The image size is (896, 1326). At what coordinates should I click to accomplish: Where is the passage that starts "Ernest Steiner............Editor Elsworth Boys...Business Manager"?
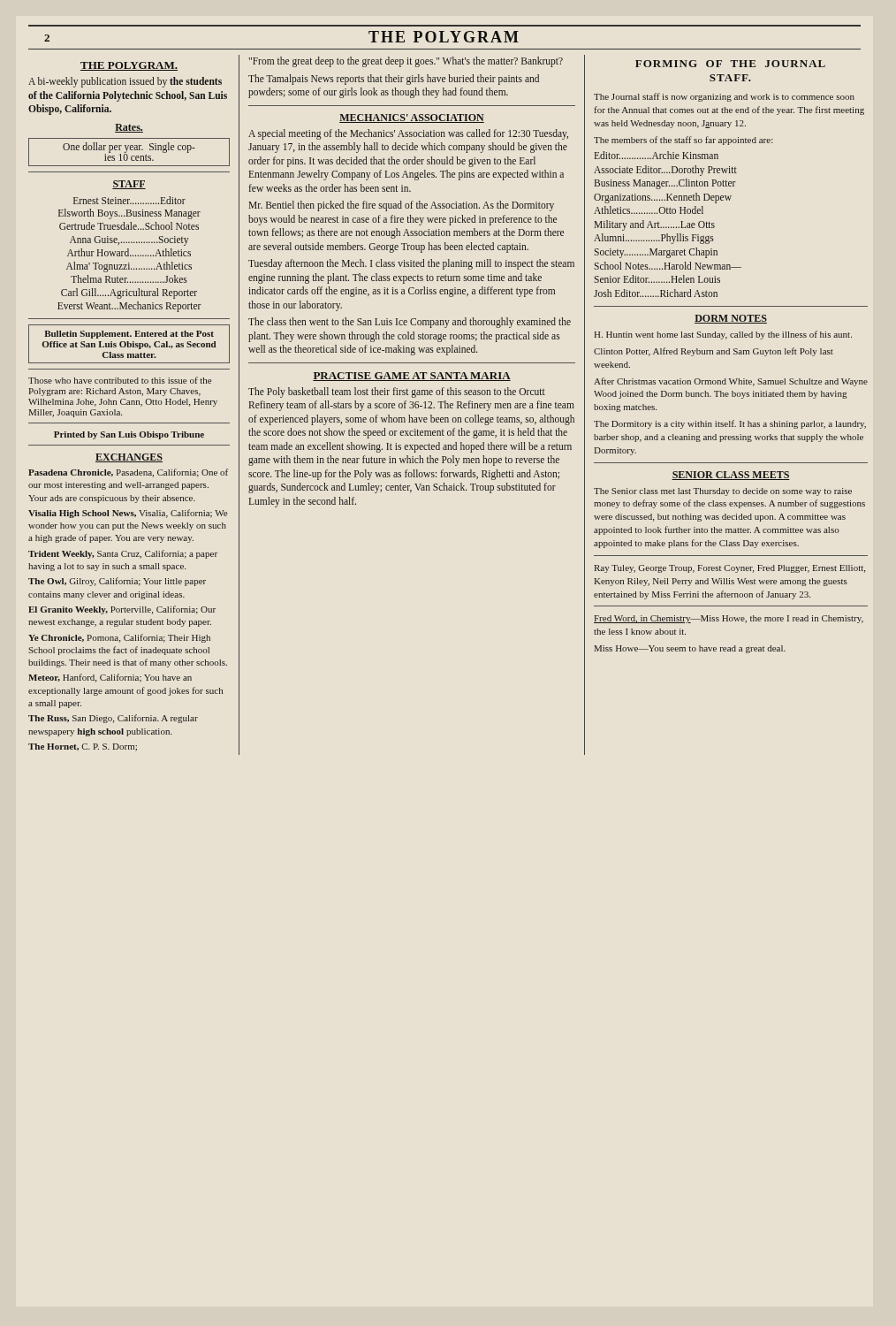coord(129,254)
